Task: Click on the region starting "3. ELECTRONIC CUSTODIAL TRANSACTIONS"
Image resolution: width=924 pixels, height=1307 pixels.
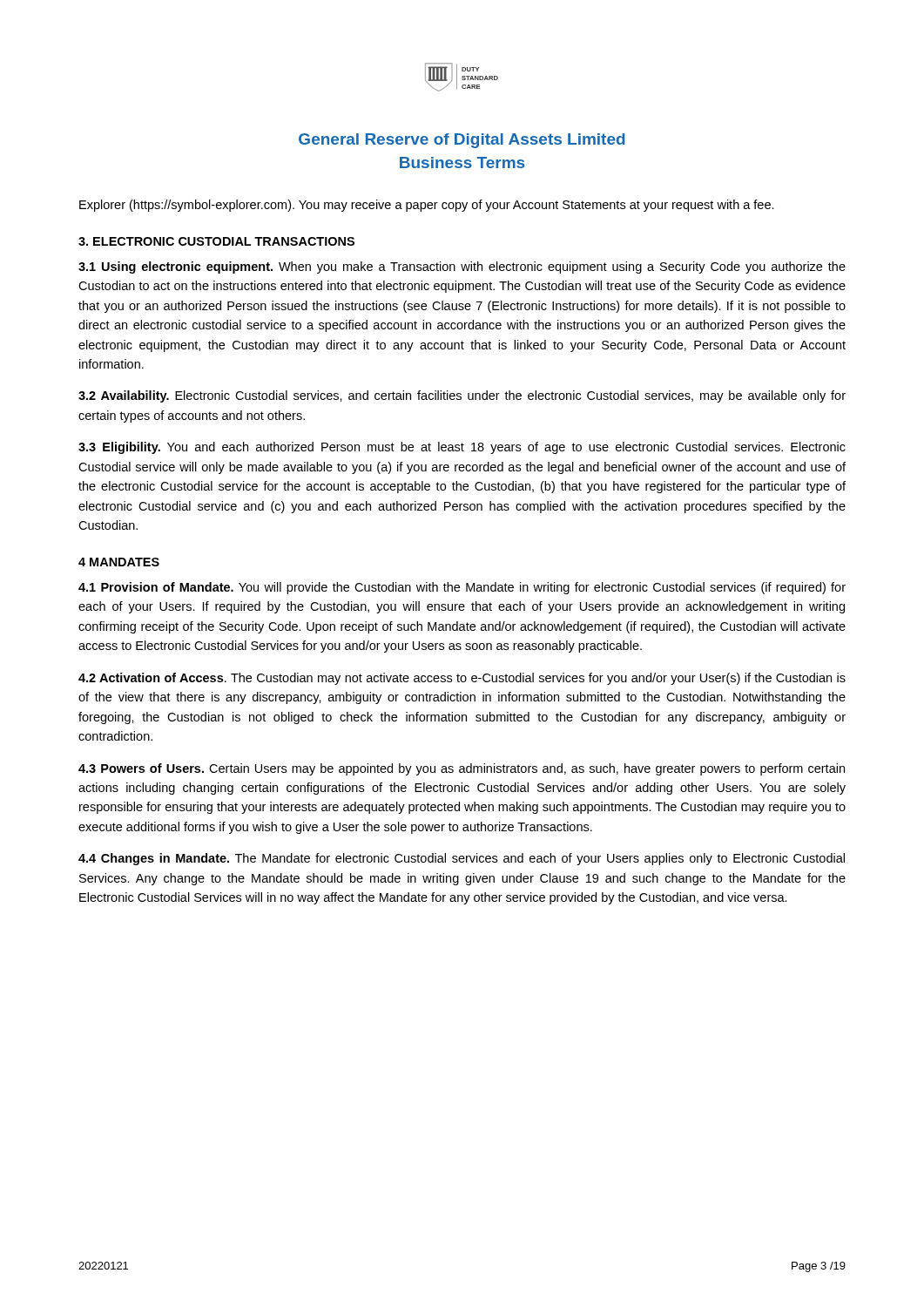Action: click(x=217, y=241)
